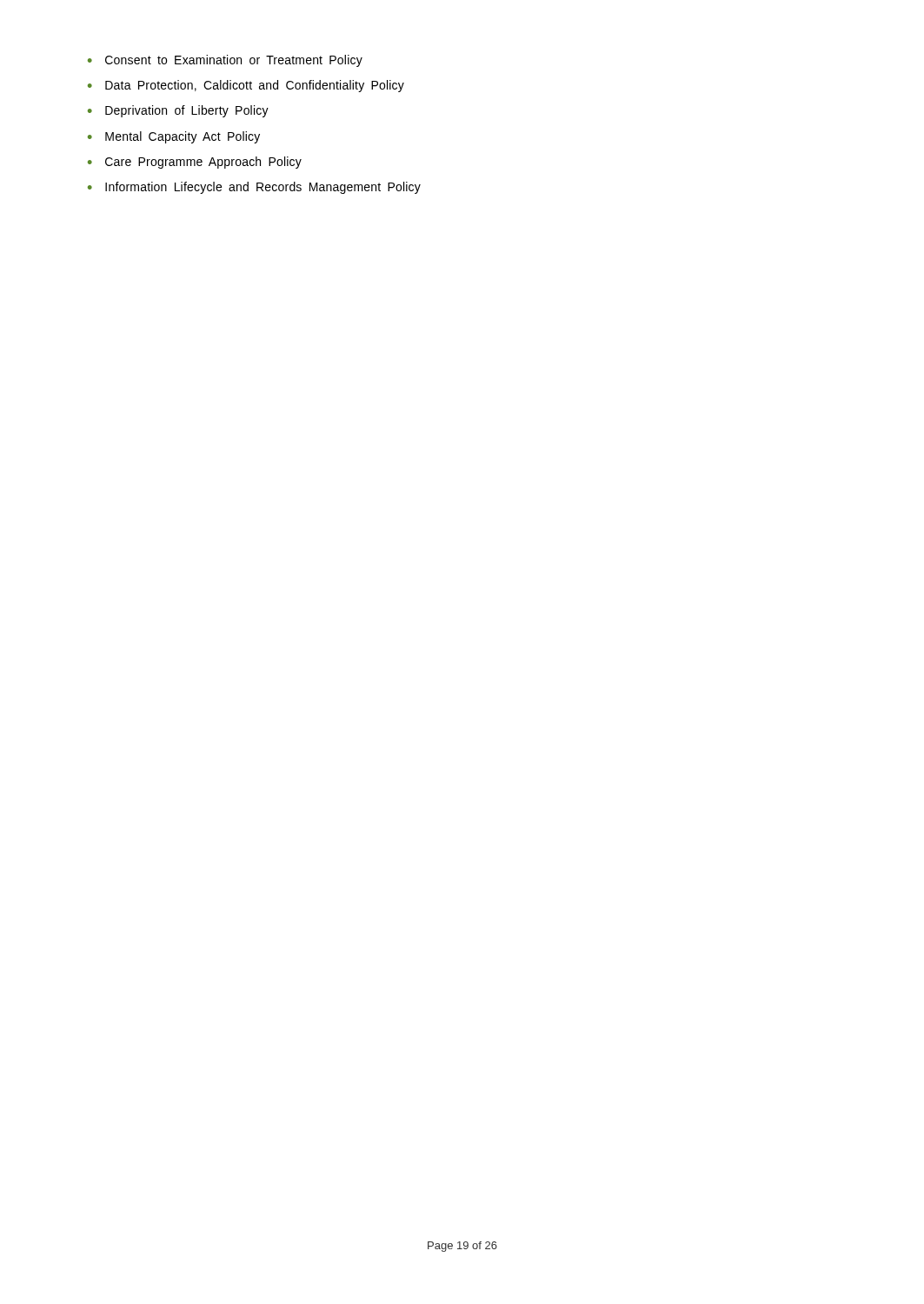924x1304 pixels.
Task: Click the passage that begins "• Data Protection,"
Action: click(x=246, y=88)
